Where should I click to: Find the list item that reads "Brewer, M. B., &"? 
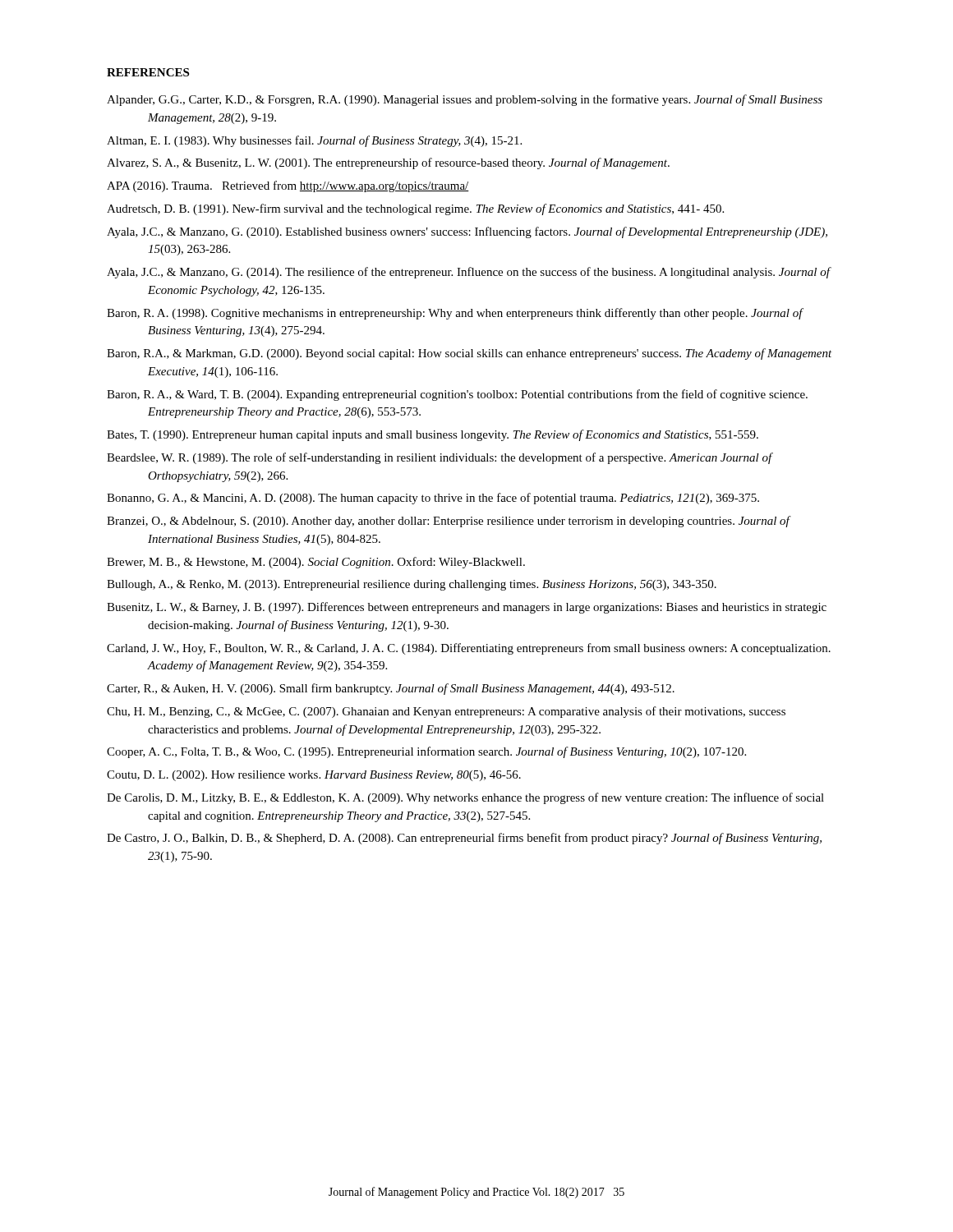316,561
